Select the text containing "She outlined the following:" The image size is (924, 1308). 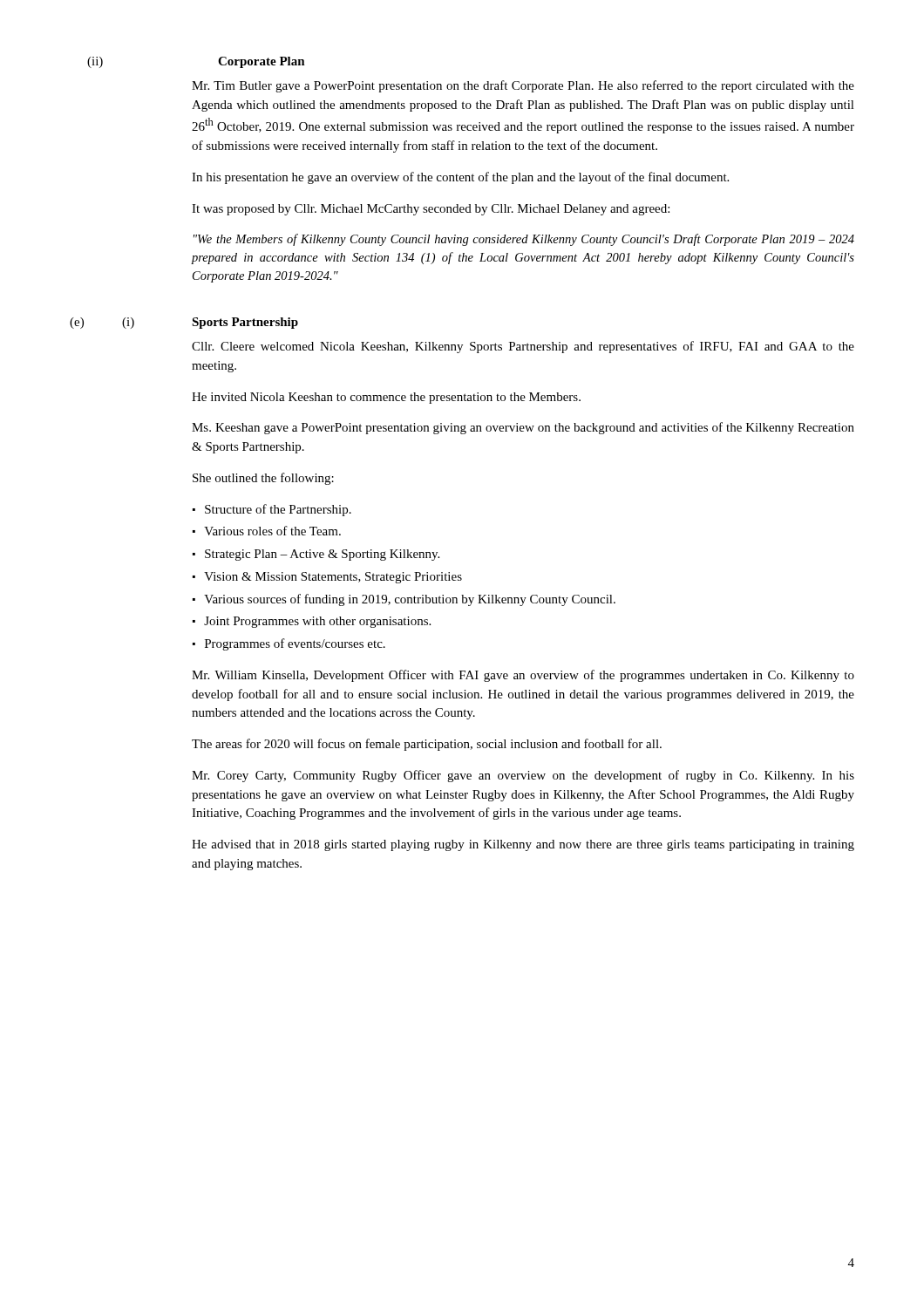click(x=263, y=479)
